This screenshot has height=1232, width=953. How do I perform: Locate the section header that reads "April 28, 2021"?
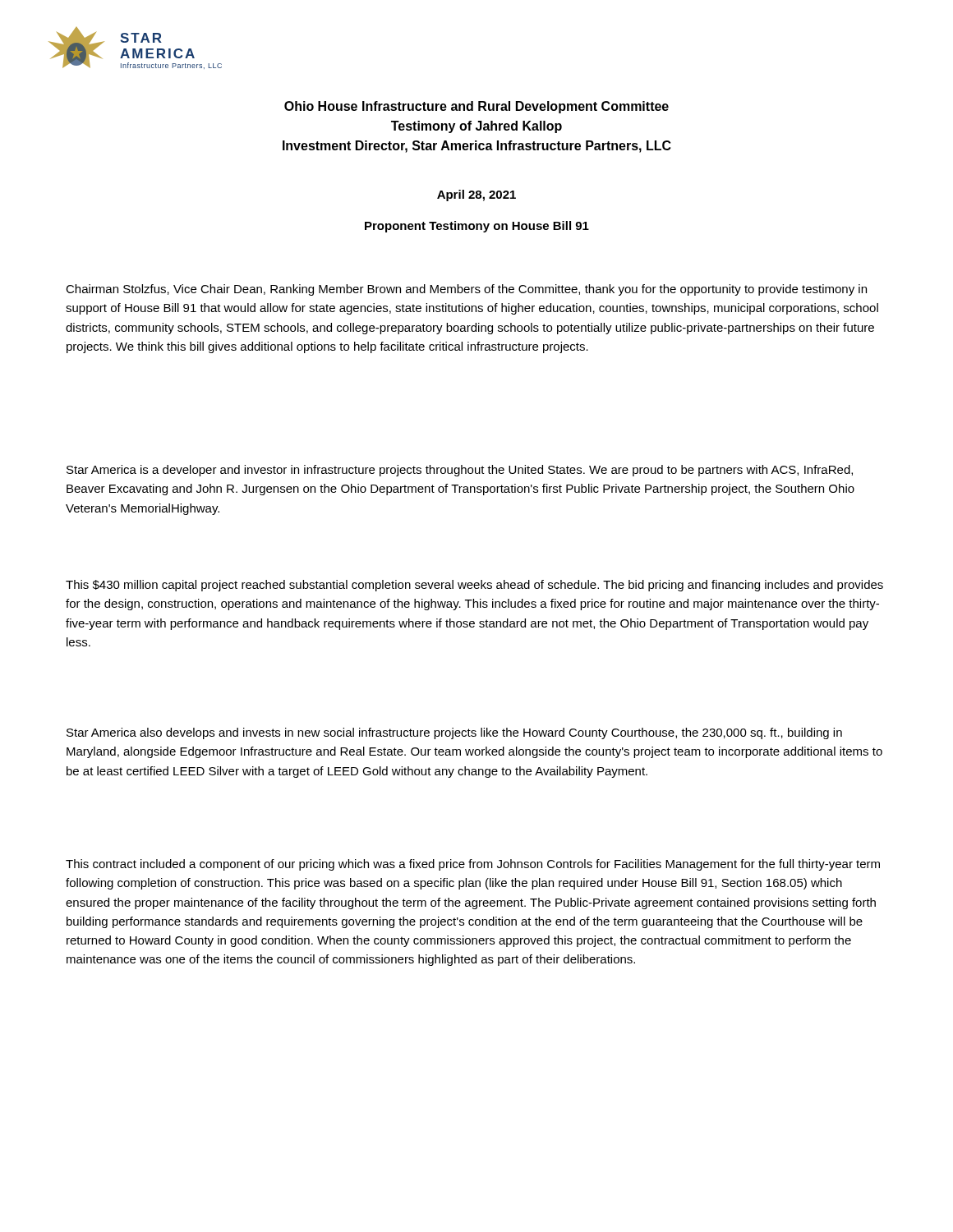tap(476, 194)
